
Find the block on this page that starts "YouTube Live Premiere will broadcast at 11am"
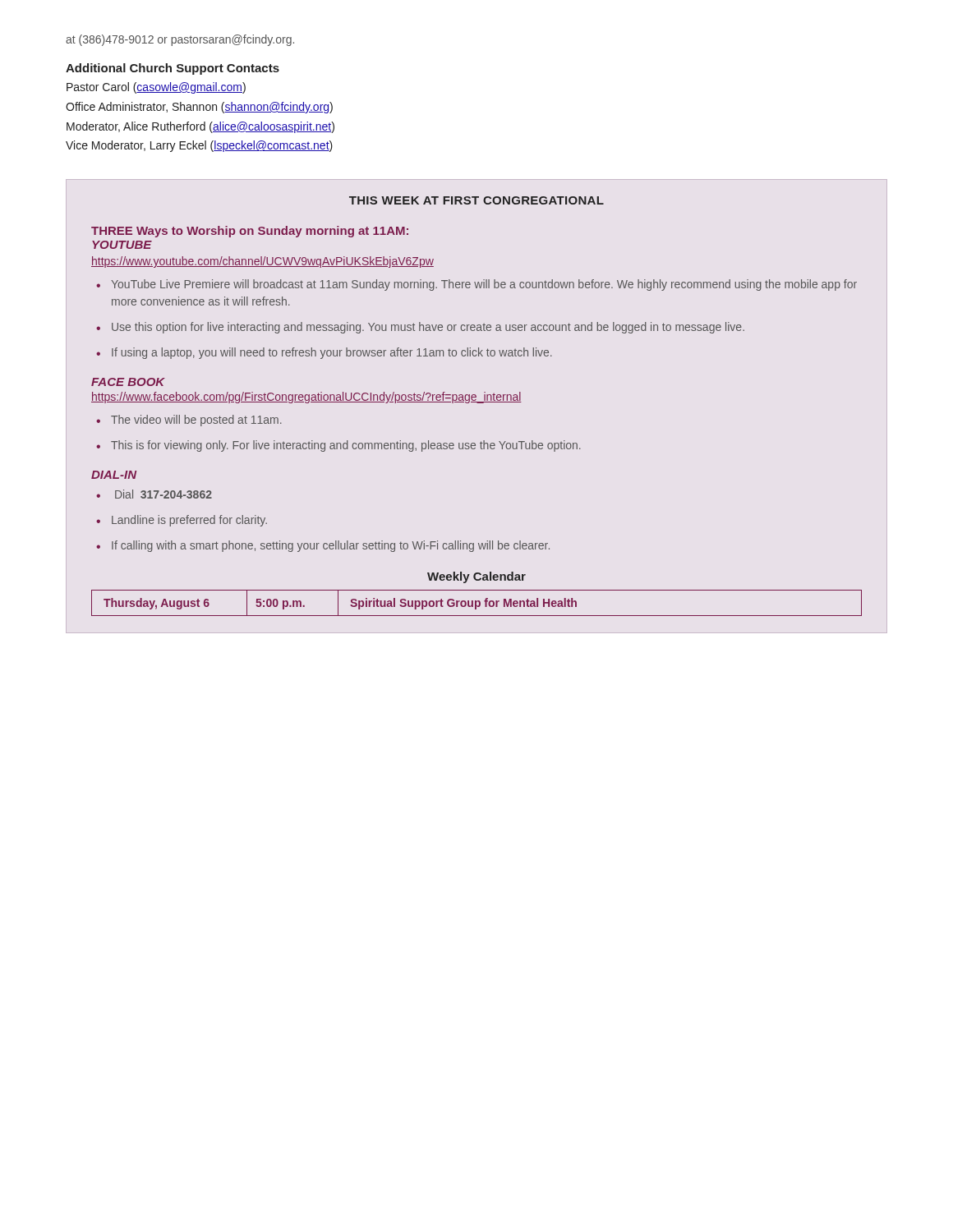click(476, 293)
